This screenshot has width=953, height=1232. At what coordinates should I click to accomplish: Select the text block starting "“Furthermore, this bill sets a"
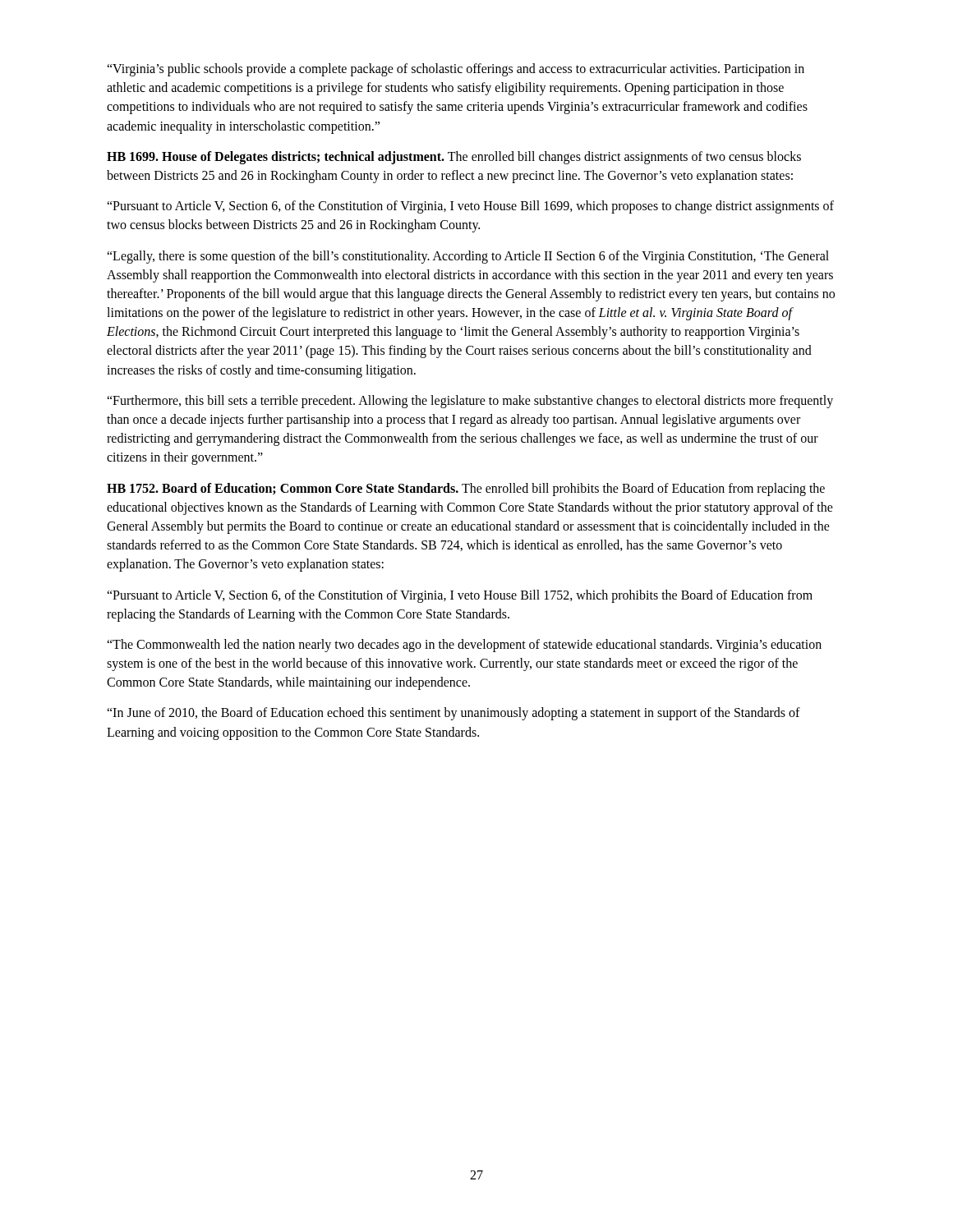tap(470, 429)
